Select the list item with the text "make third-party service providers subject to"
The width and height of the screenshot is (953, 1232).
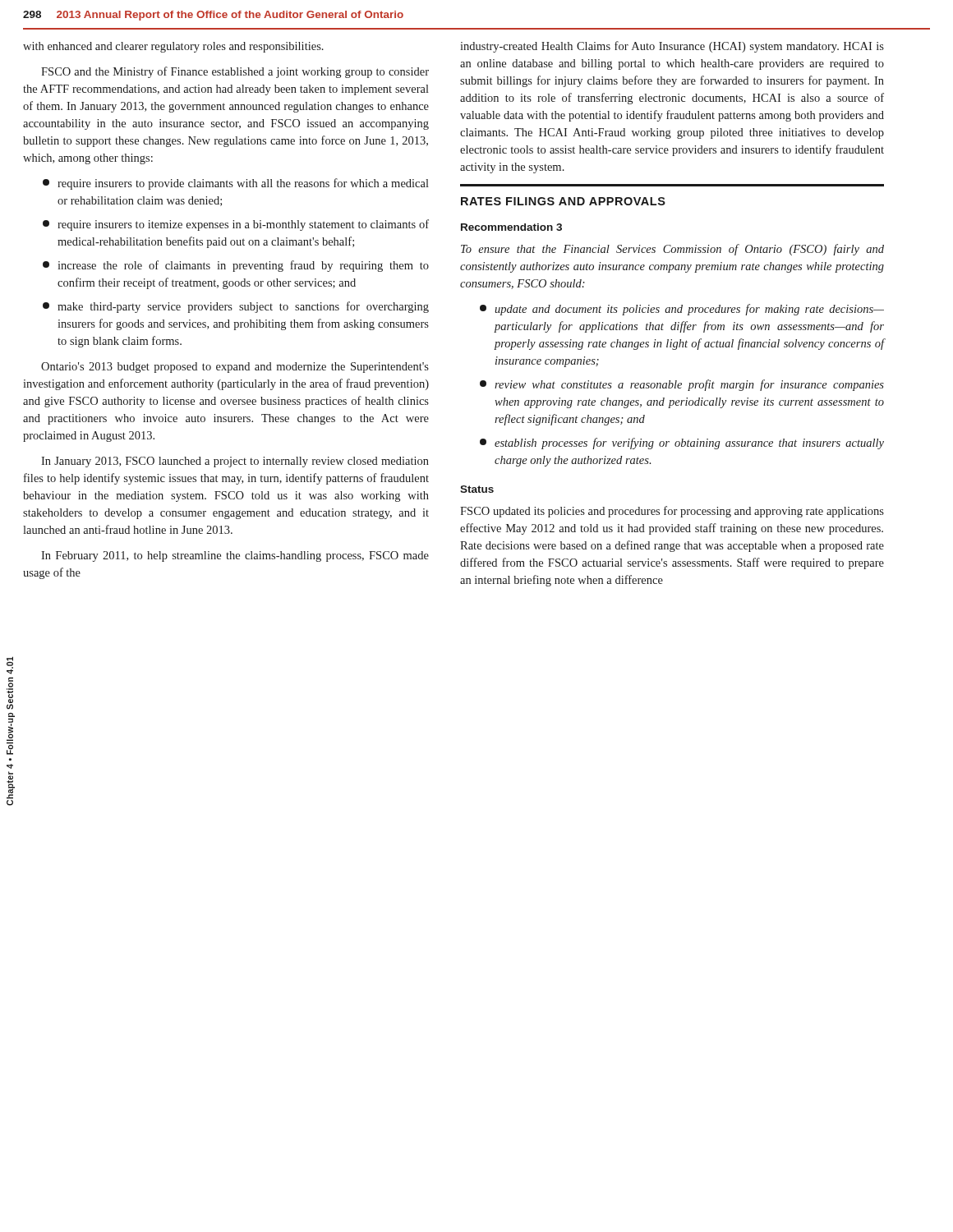(x=236, y=324)
